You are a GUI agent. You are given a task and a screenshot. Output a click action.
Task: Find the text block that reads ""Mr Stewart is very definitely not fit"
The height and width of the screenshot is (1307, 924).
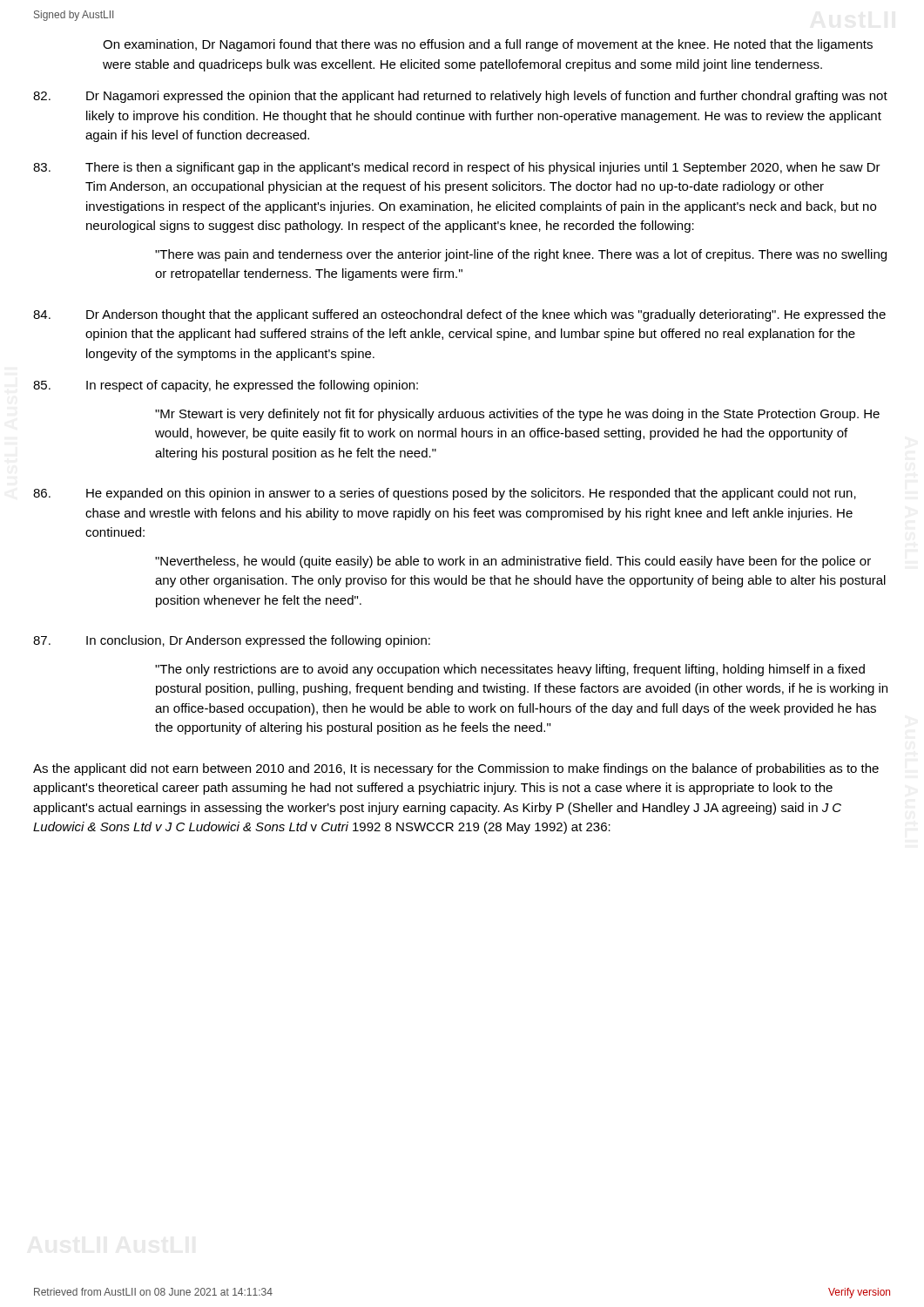click(x=517, y=433)
